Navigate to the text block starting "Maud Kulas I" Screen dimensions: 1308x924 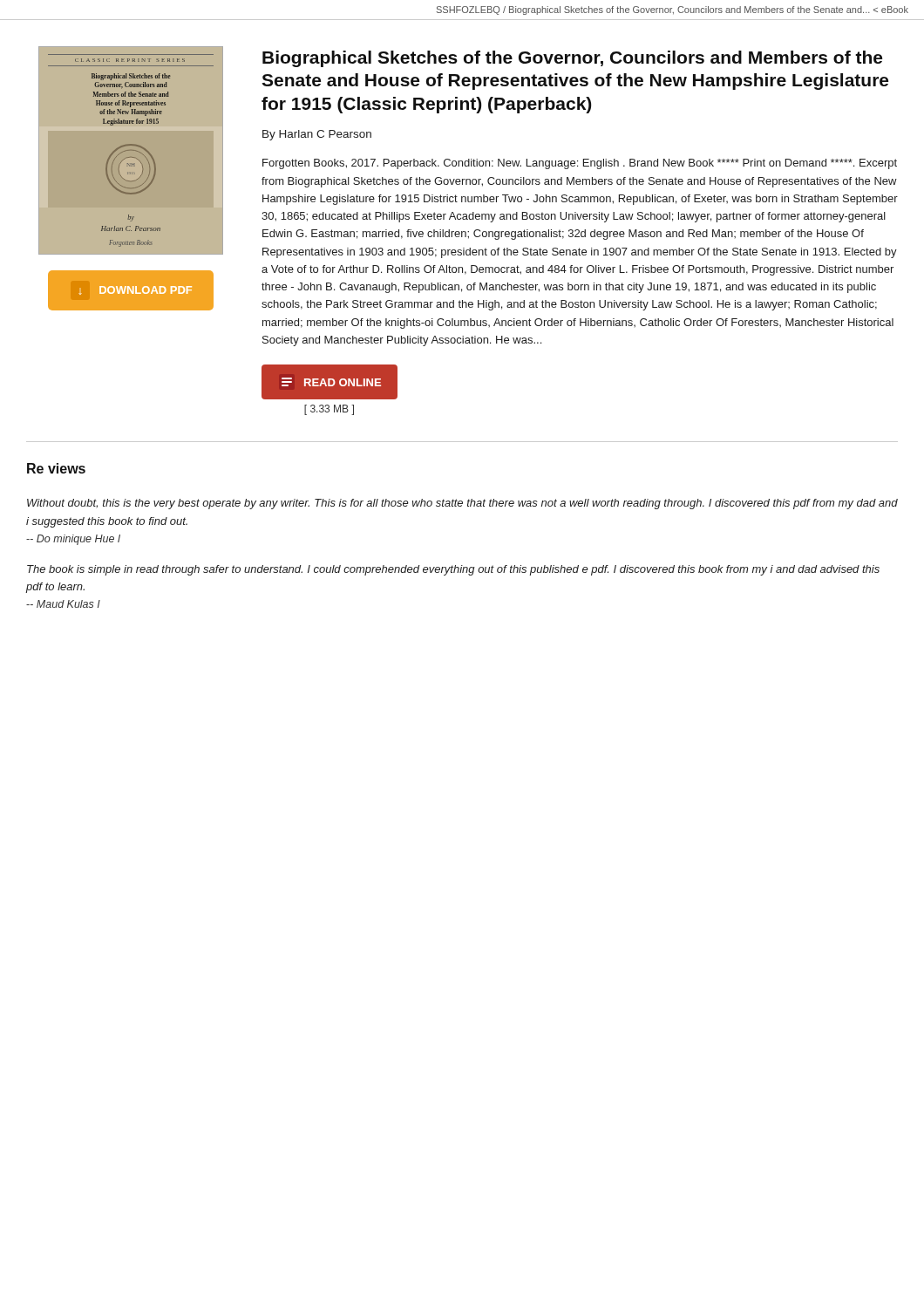[63, 605]
